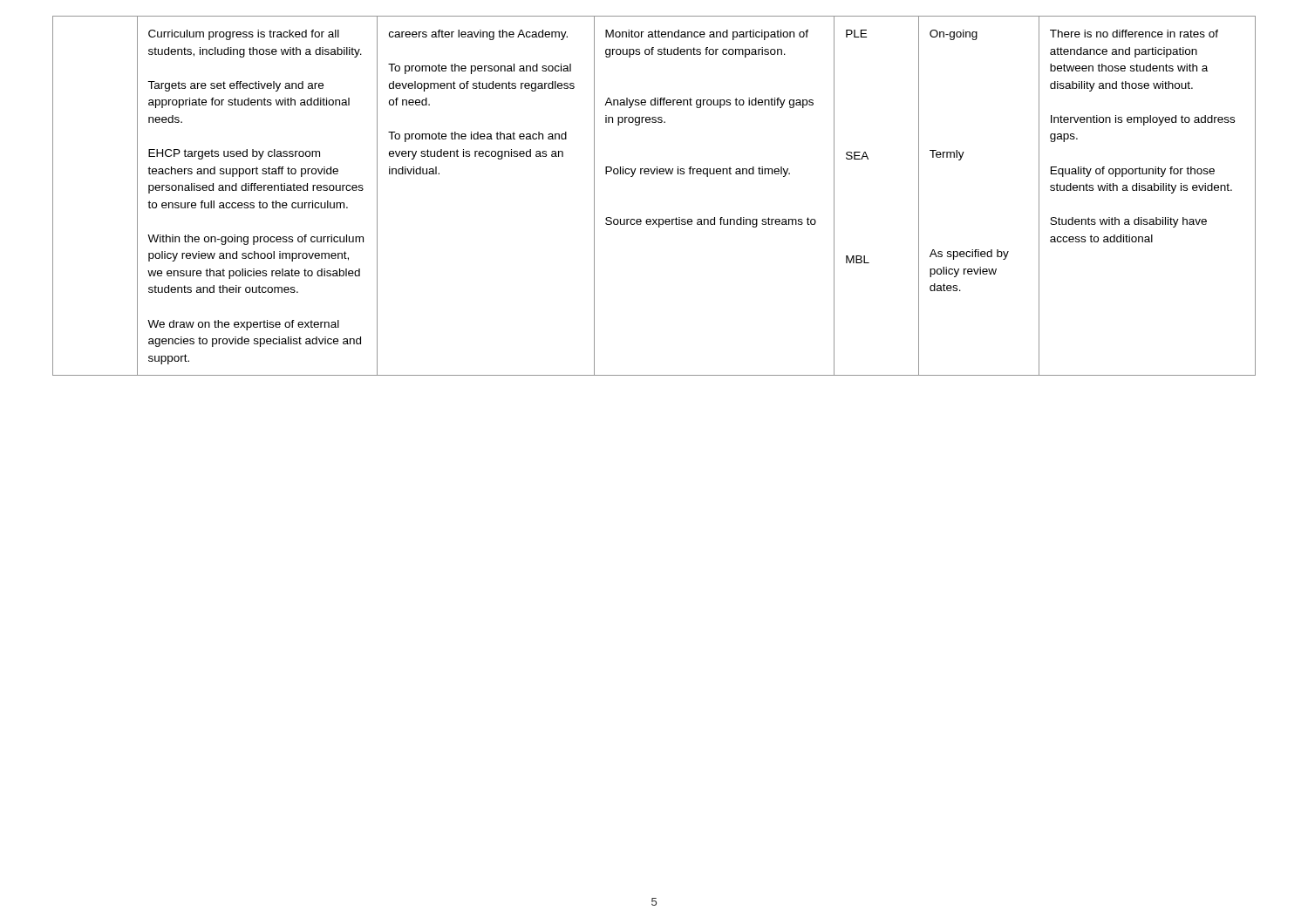Select the table that reads "careers after leaving the"
Screen dimensions: 924x1308
coord(654,196)
